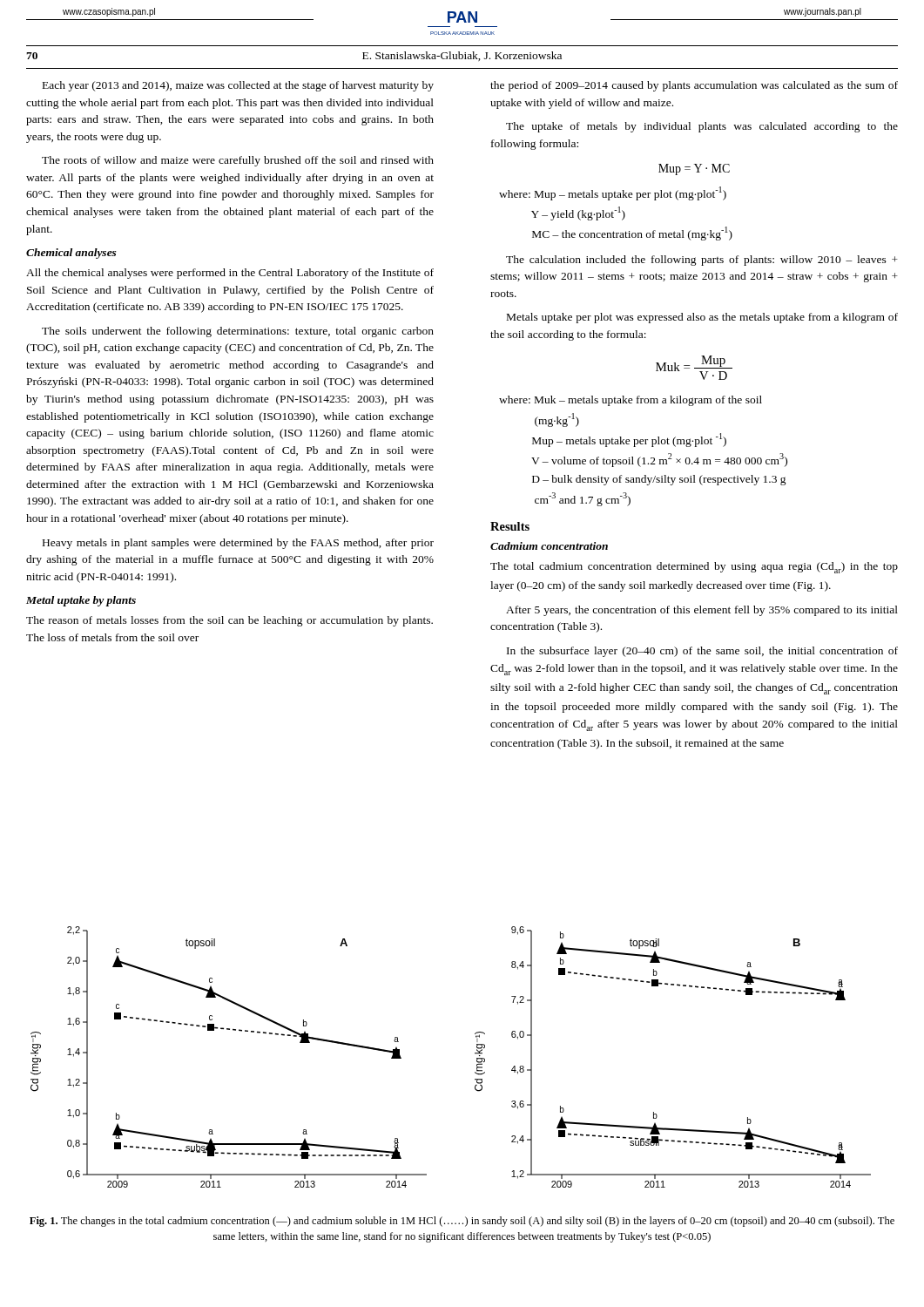Image resolution: width=924 pixels, height=1307 pixels.
Task: Select the formula that reads "Mup = Y · MC"
Action: tap(694, 169)
